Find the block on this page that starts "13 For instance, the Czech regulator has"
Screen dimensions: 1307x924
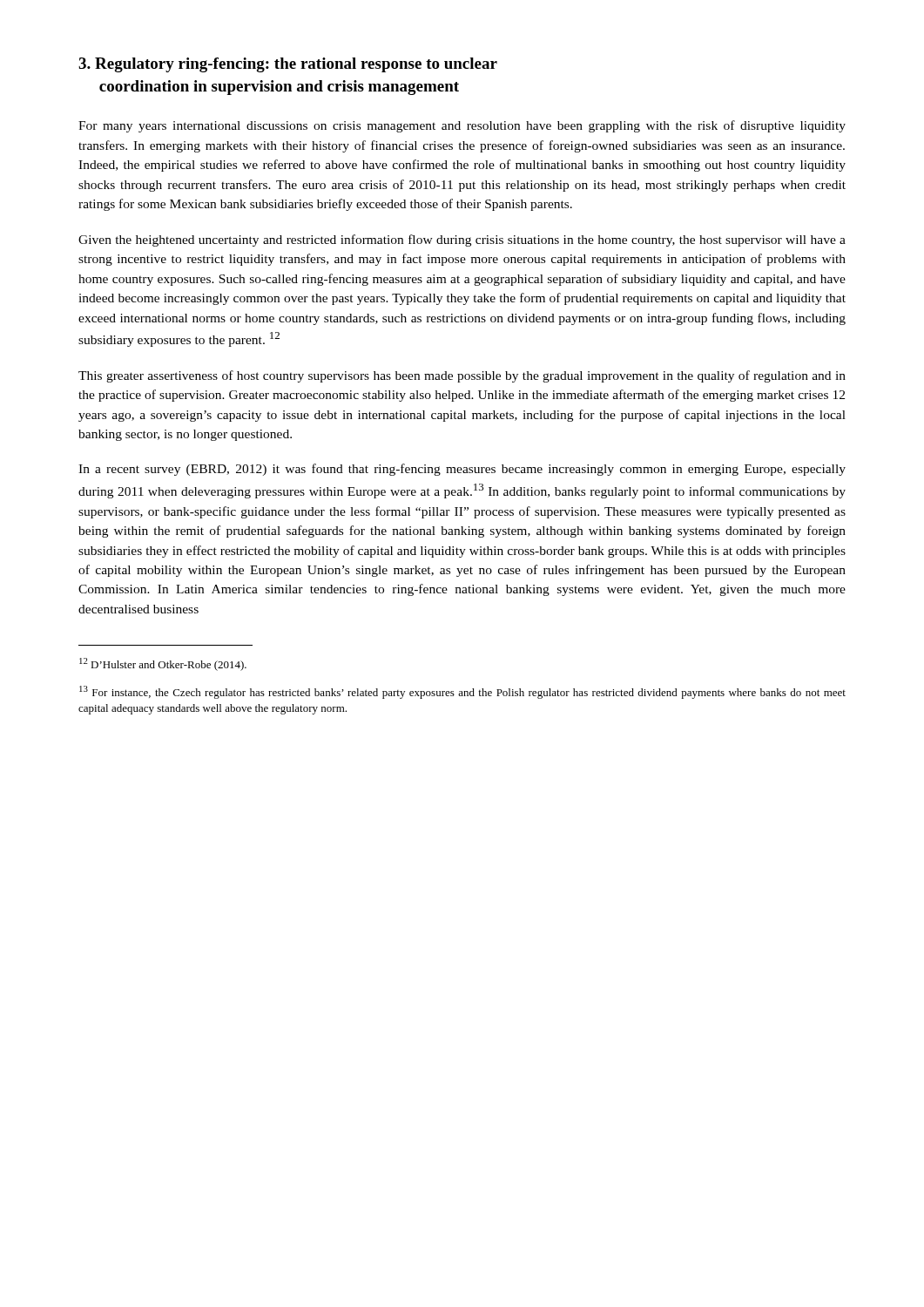[462, 699]
